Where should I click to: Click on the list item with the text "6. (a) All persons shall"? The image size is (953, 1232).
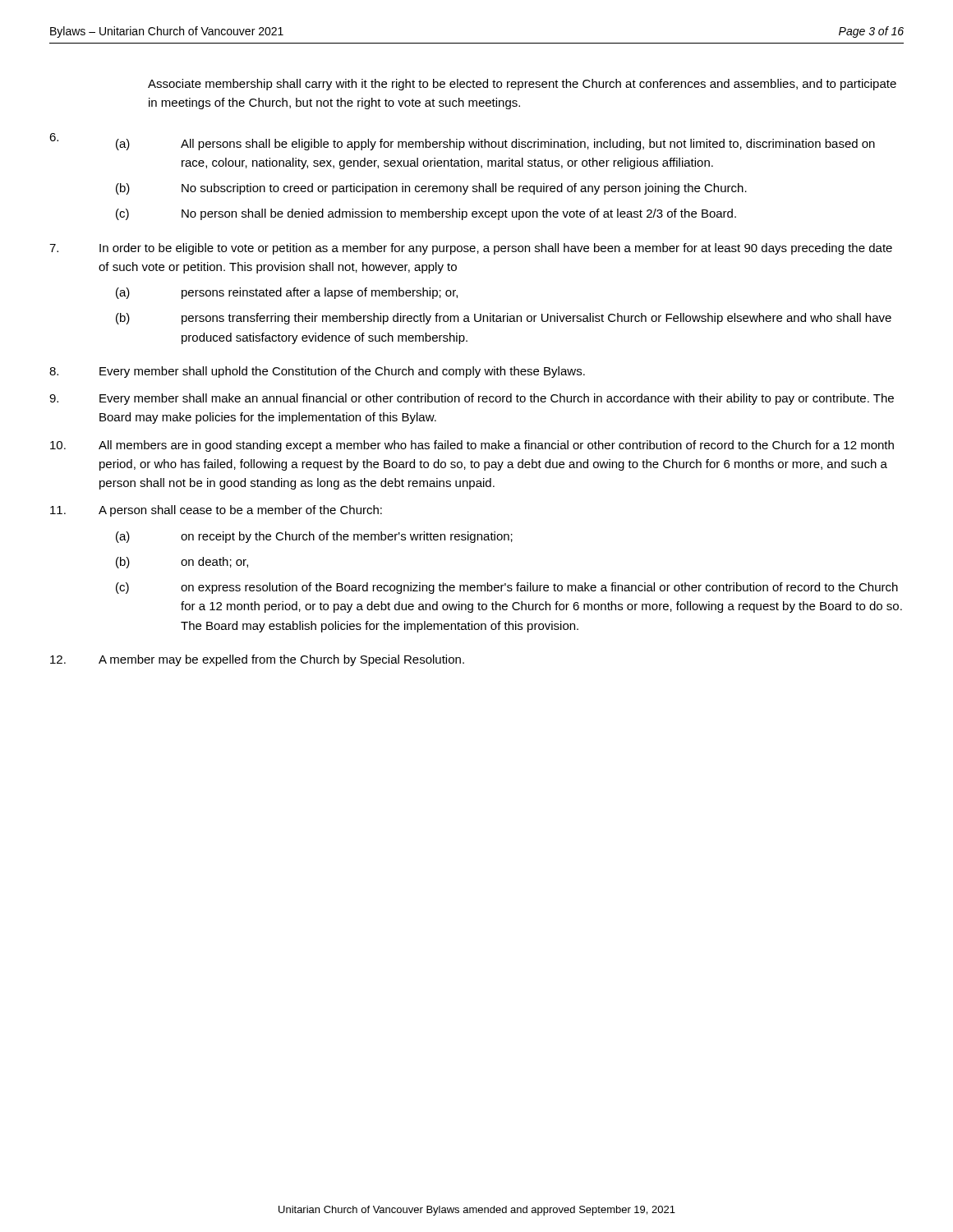click(x=476, y=178)
